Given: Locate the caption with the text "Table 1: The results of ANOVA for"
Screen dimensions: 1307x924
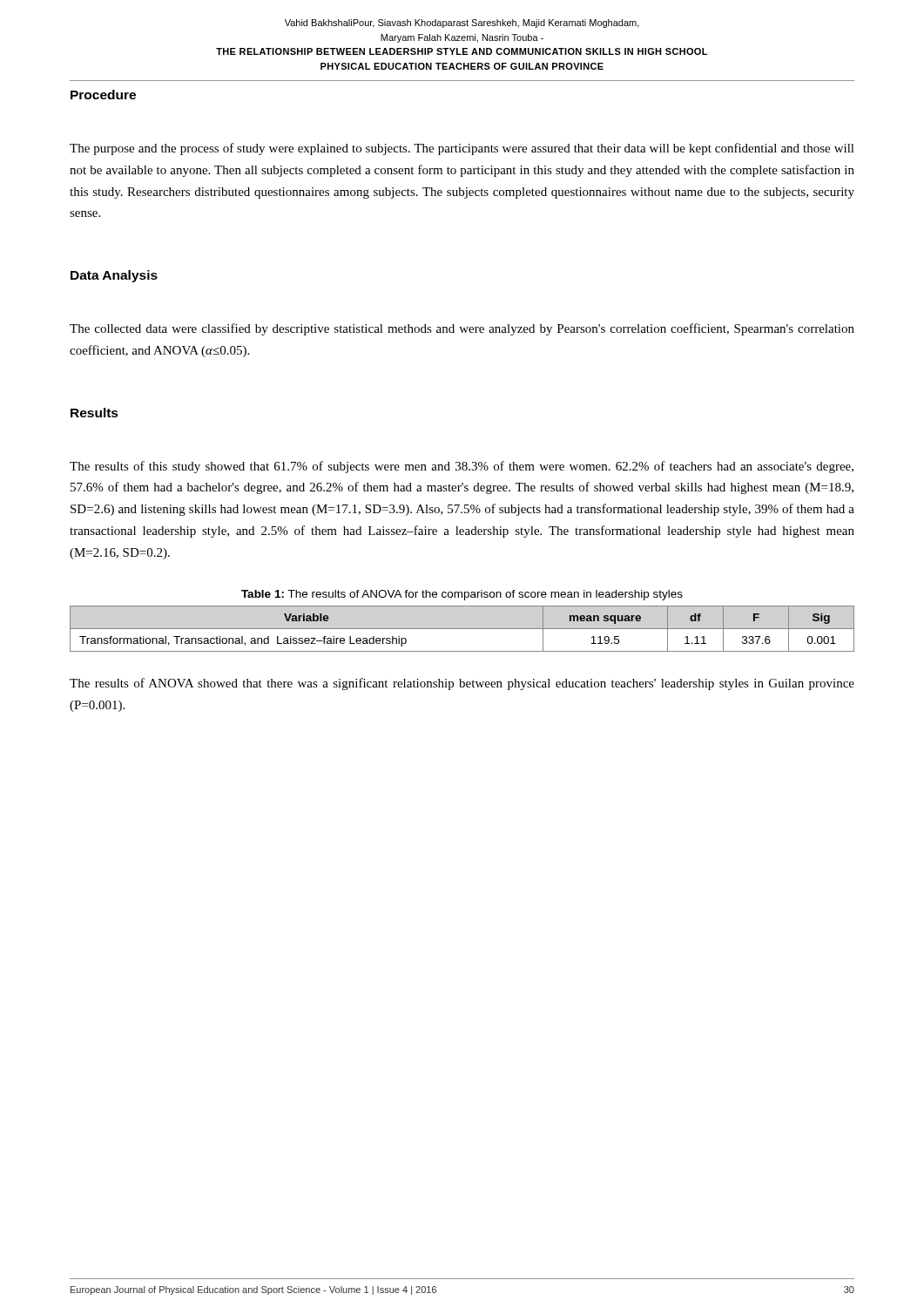Looking at the screenshot, I should point(462,594).
